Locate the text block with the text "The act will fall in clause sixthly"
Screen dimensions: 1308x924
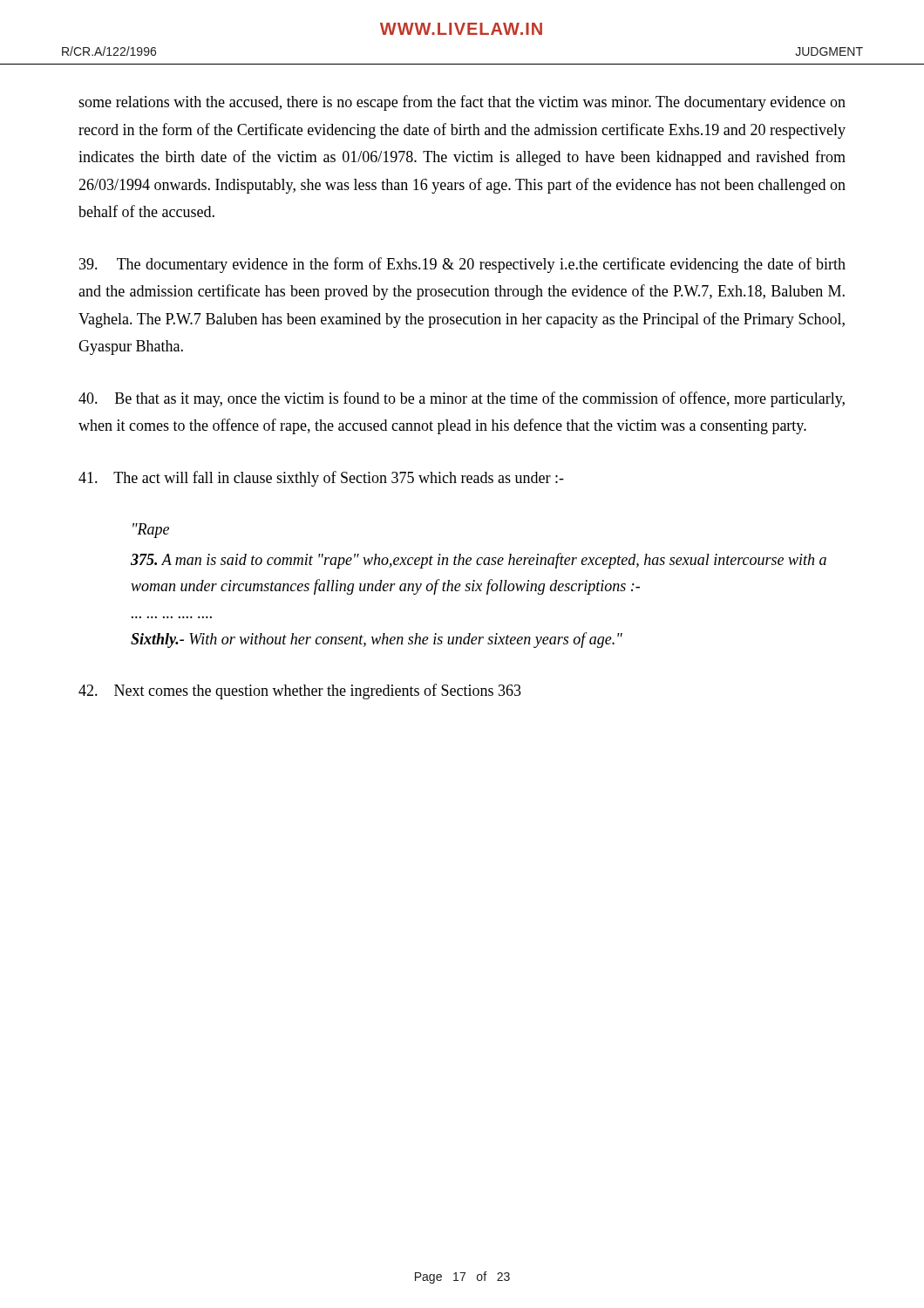coord(321,477)
